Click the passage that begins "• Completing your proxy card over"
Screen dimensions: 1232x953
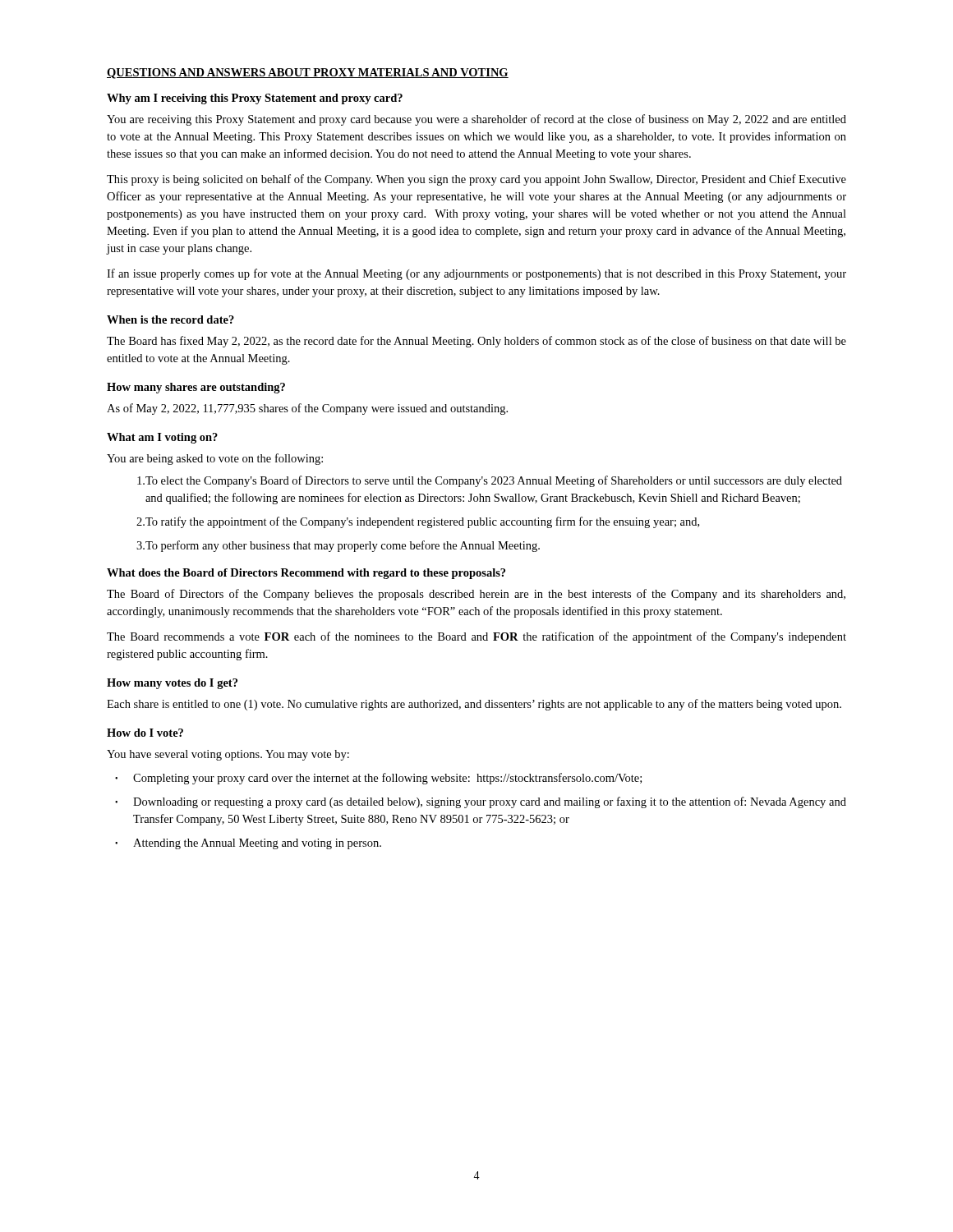click(x=476, y=779)
